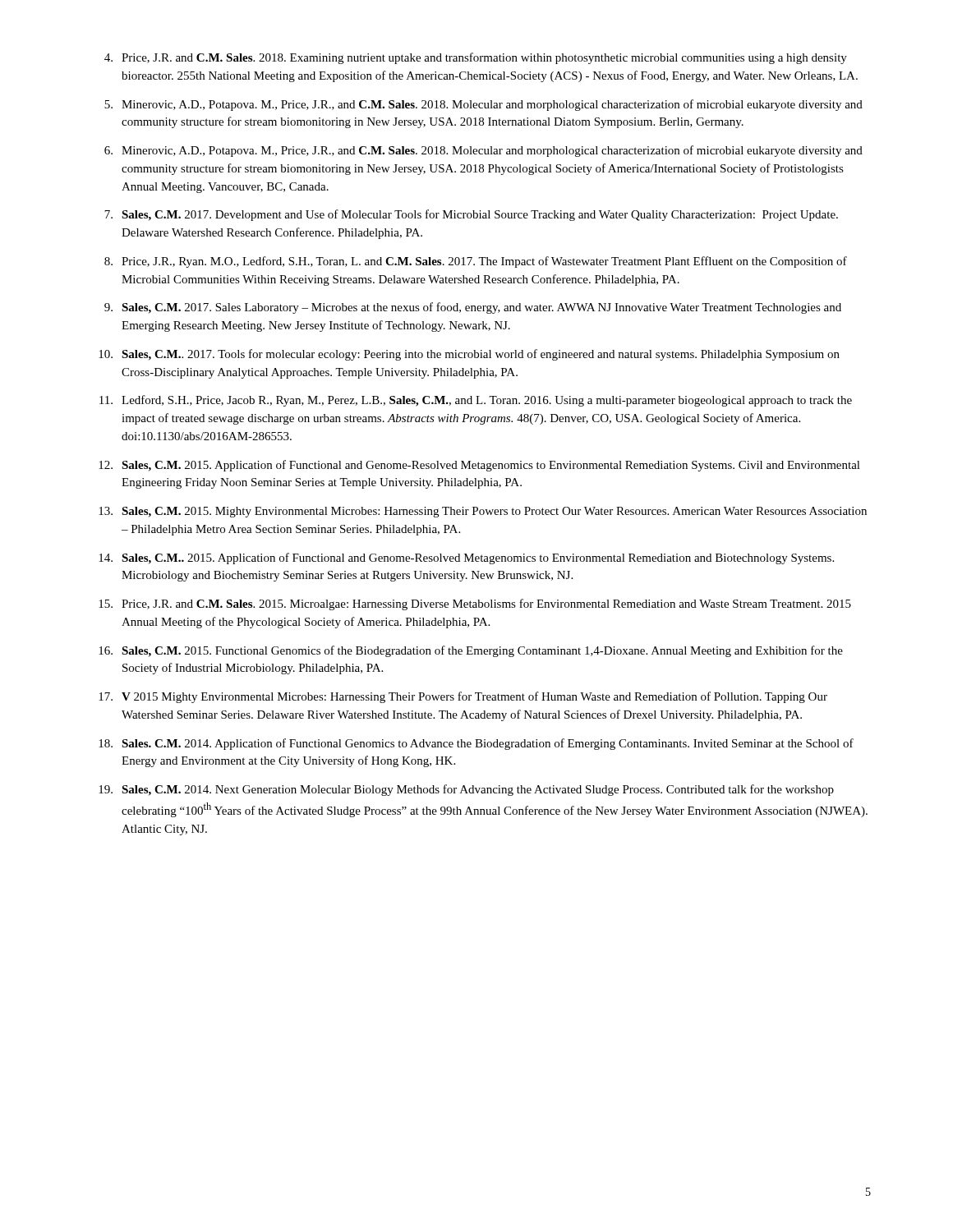Viewport: 953px width, 1232px height.
Task: Where is the passage that starts "14. Sales, C.M.. 2015. Application of"?
Action: [476, 567]
